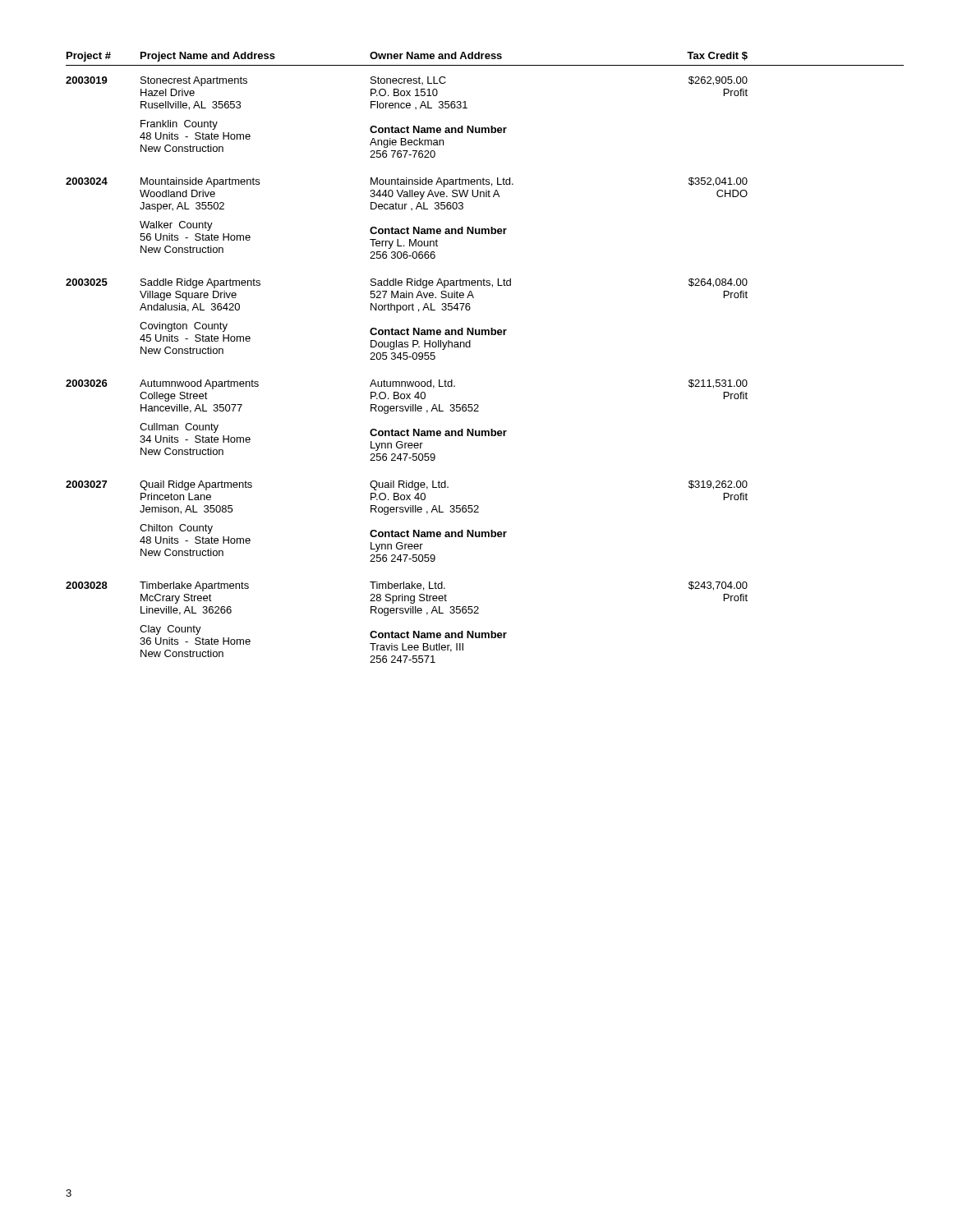The height and width of the screenshot is (1232, 953).
Task: Locate the table with the text "2003027 Quail Ridge Apartments"
Action: click(x=485, y=521)
